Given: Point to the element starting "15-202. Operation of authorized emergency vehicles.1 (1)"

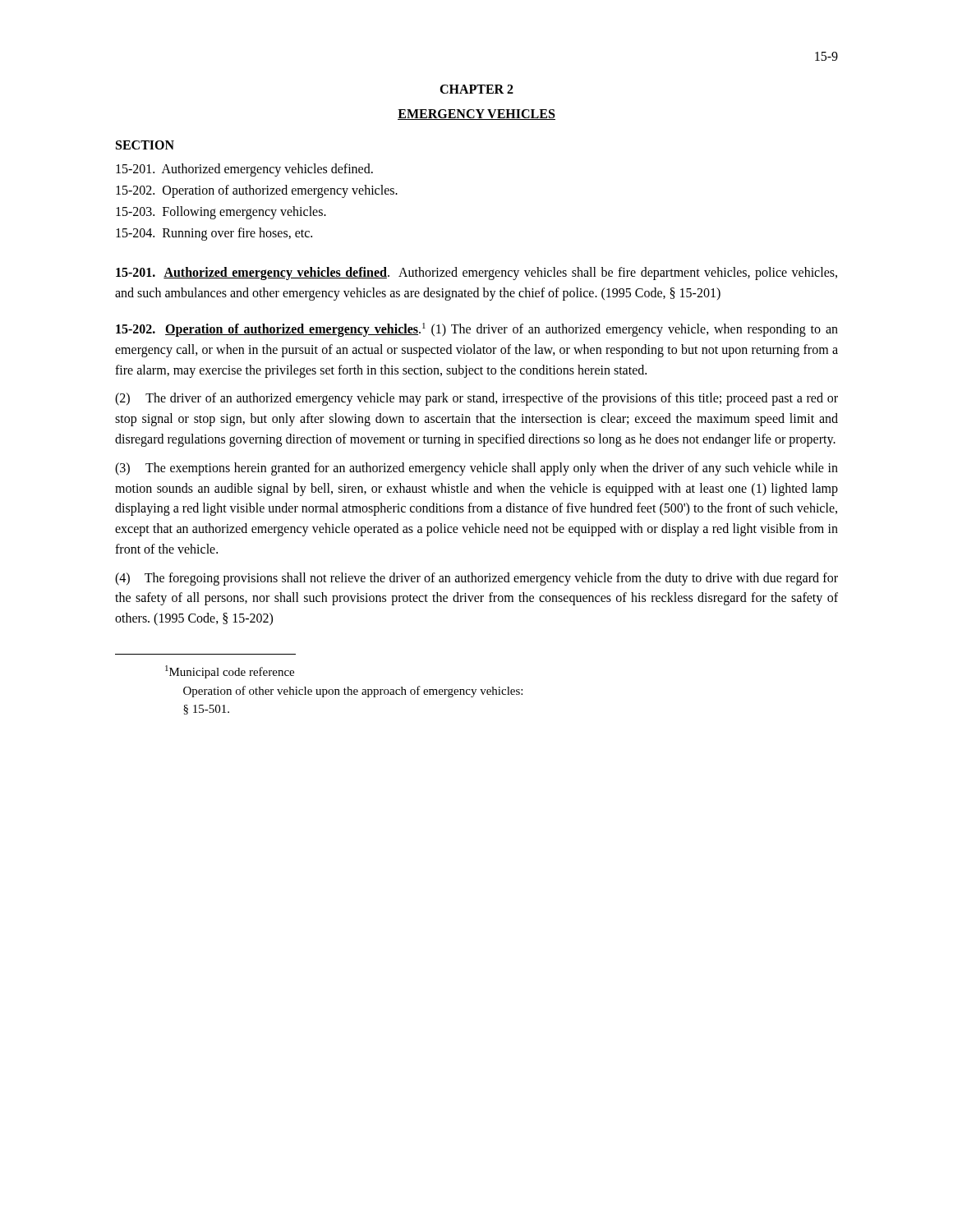Looking at the screenshot, I should coord(476,474).
